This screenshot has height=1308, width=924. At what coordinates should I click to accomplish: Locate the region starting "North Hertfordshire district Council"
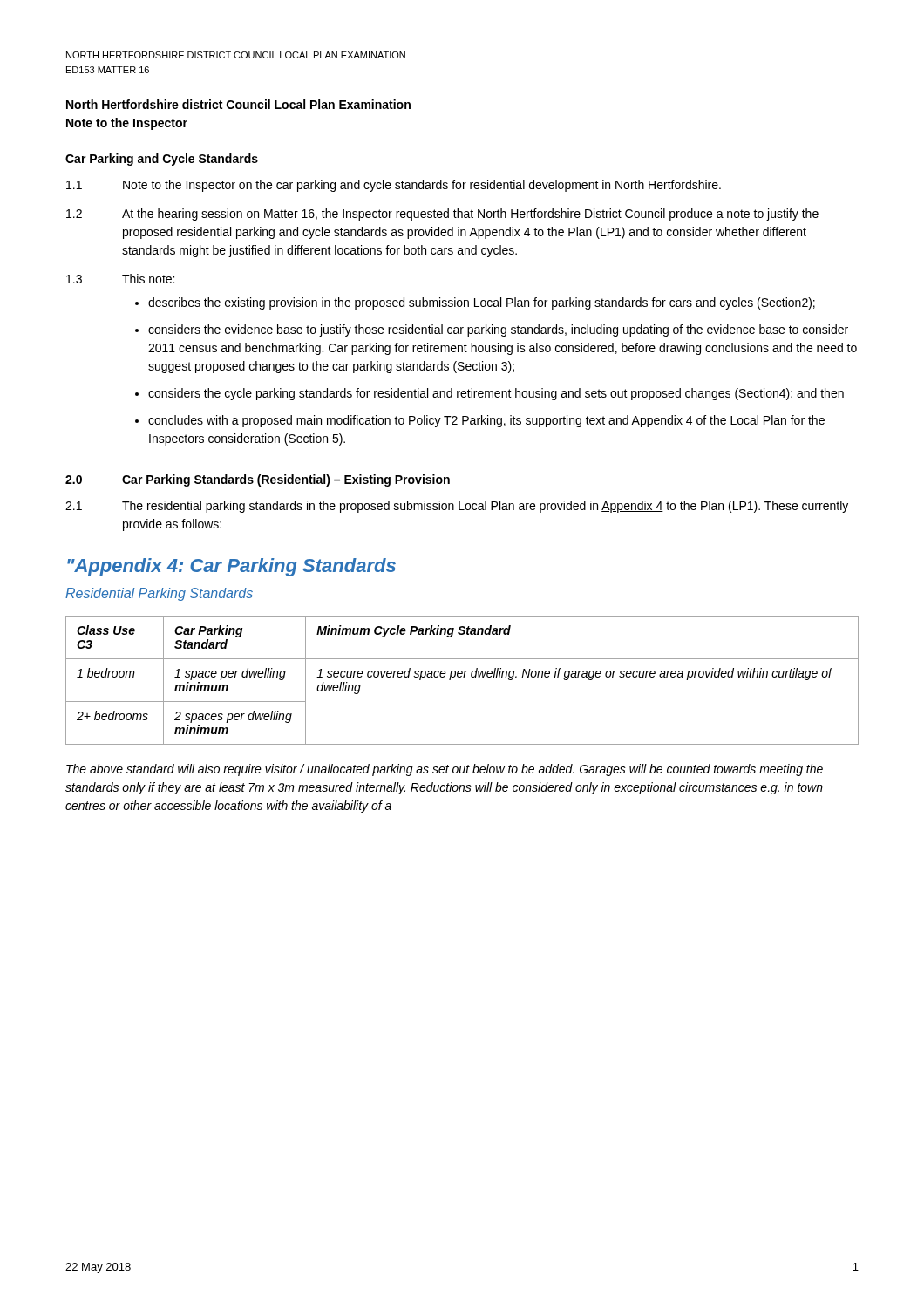[238, 104]
